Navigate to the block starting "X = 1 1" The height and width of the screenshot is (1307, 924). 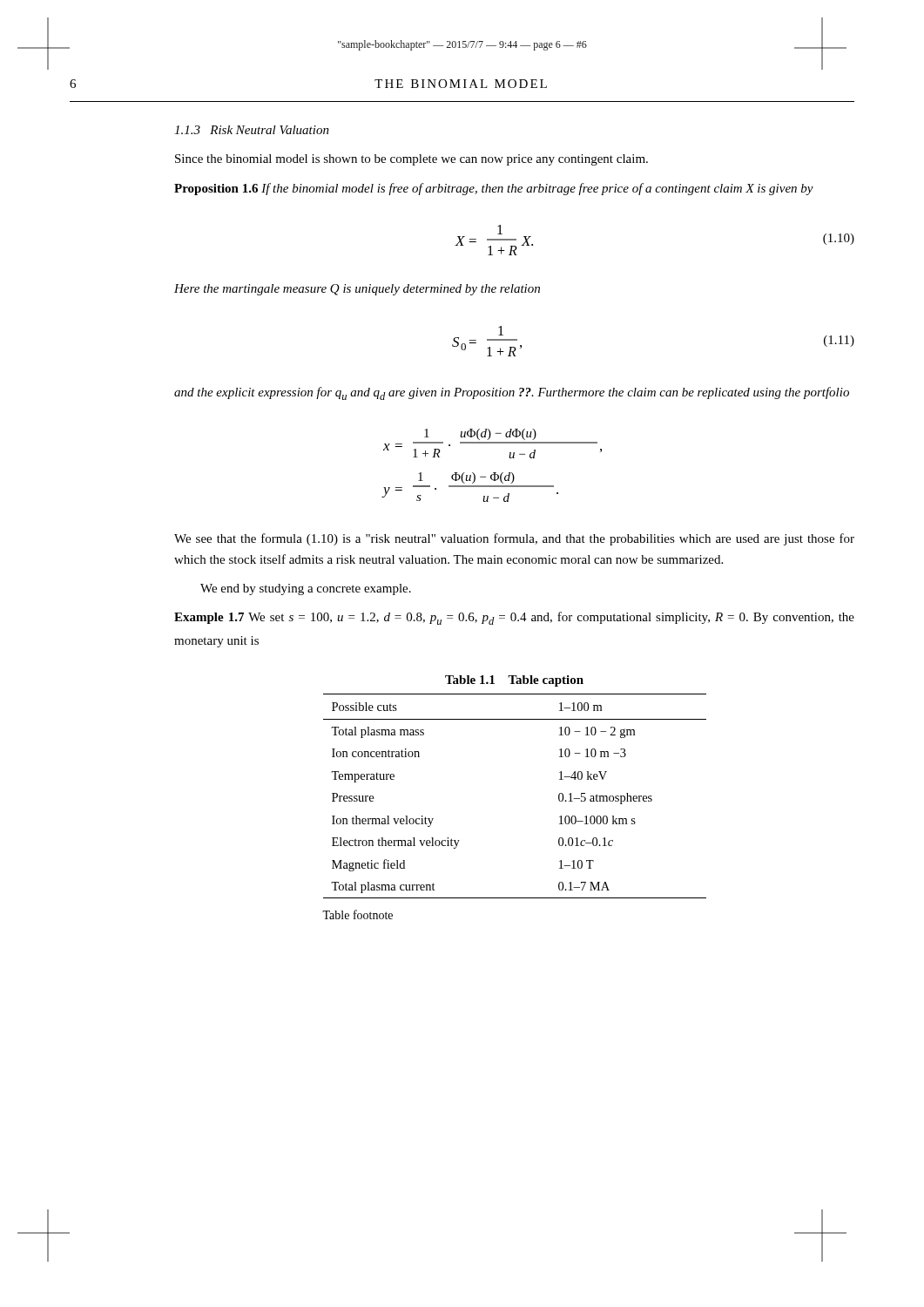[502, 240]
